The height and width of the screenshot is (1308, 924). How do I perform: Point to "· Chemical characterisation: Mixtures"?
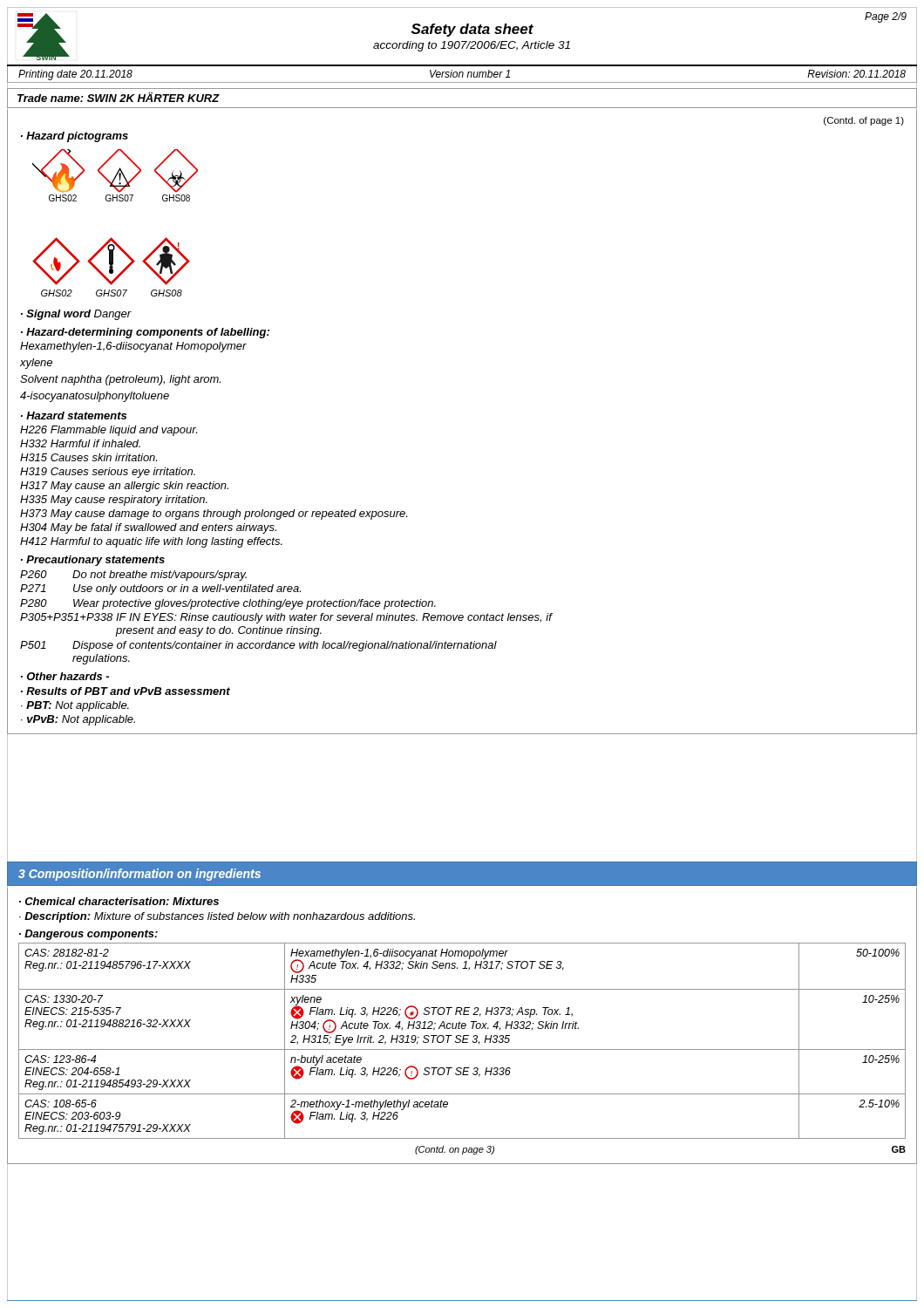point(119,901)
